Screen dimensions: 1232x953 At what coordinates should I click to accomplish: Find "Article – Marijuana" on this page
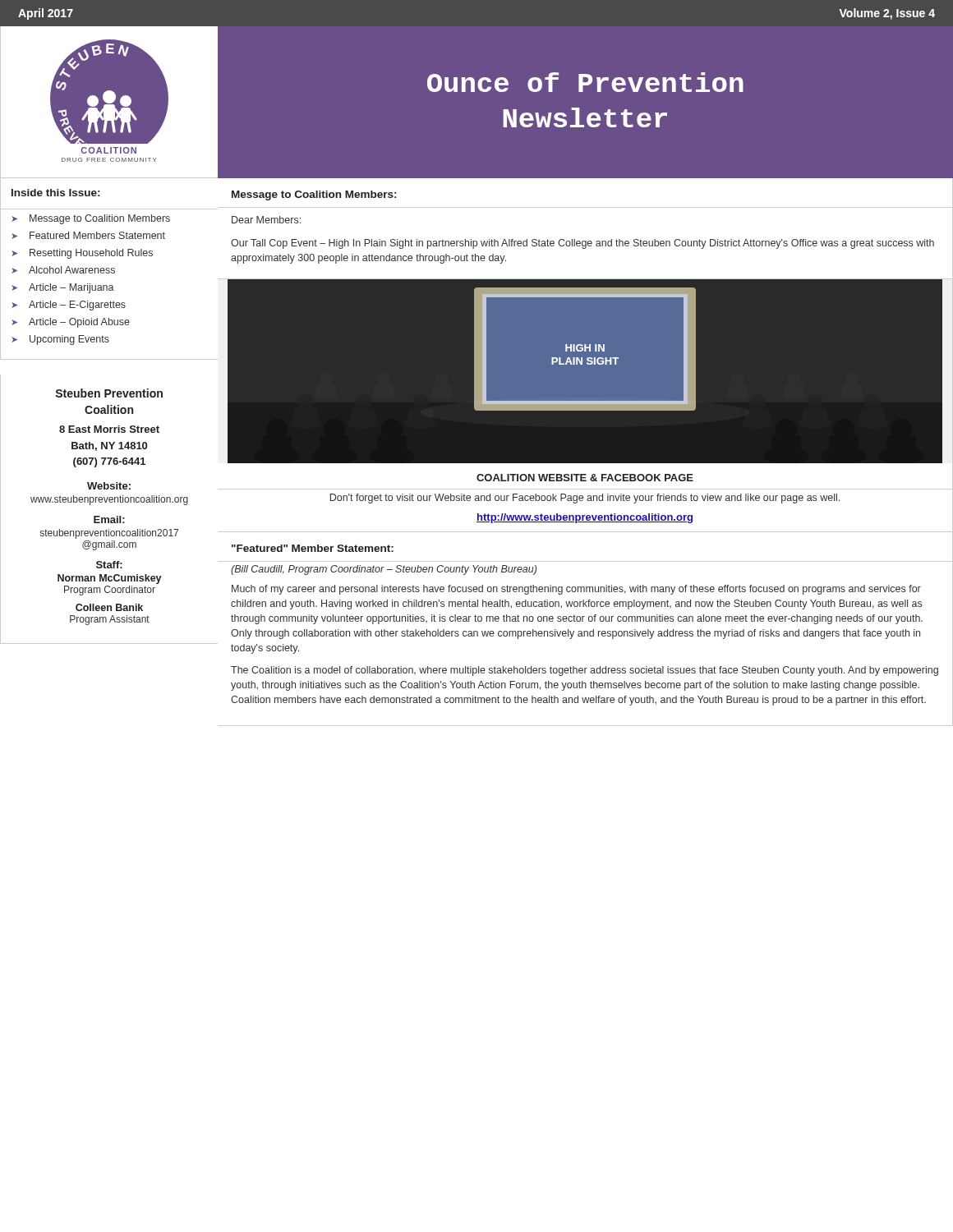pyautogui.click(x=71, y=287)
